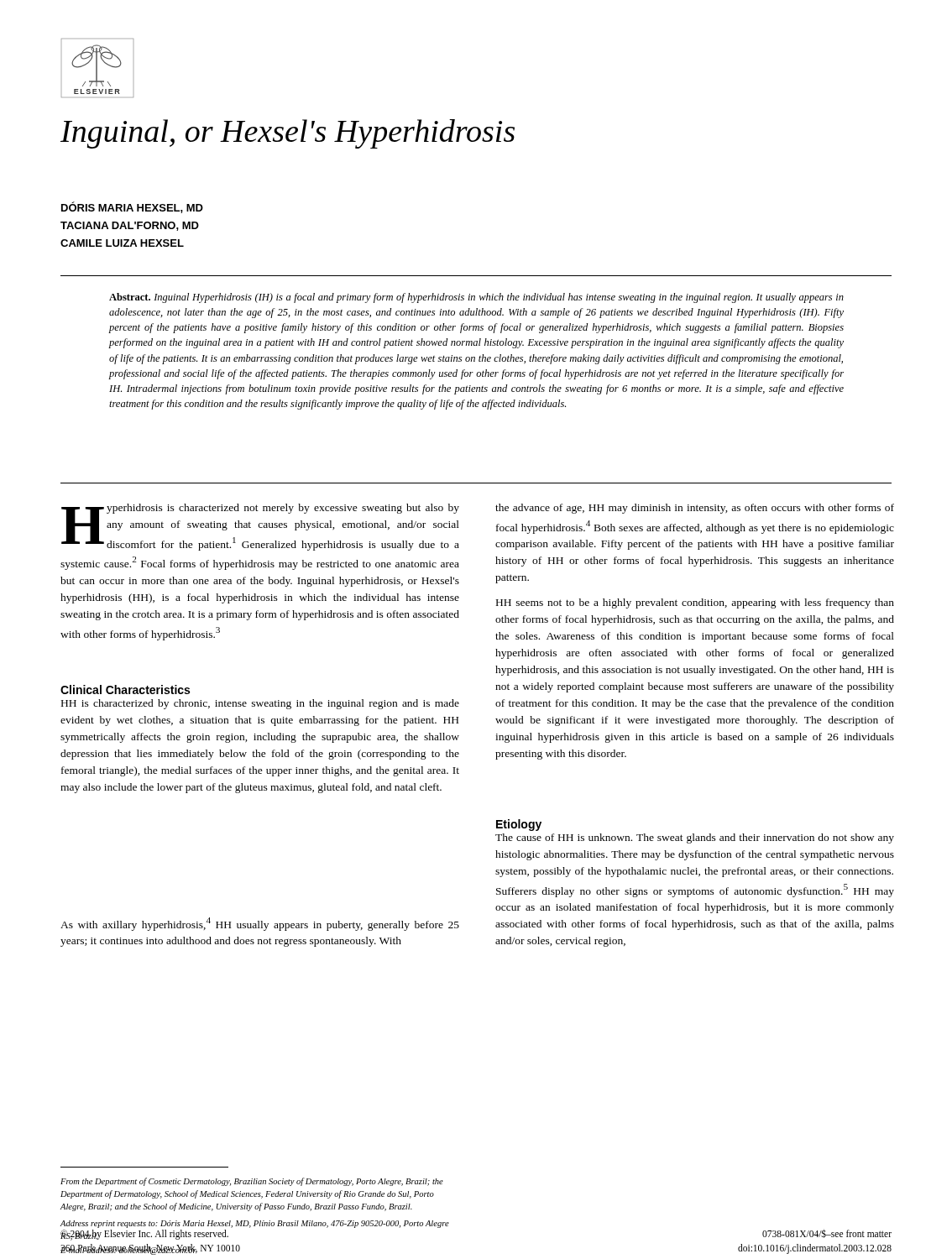Locate the title that opens with "Inguinal, or Hexsel's"
Image resolution: width=952 pixels, height=1259 pixels.
click(438, 132)
